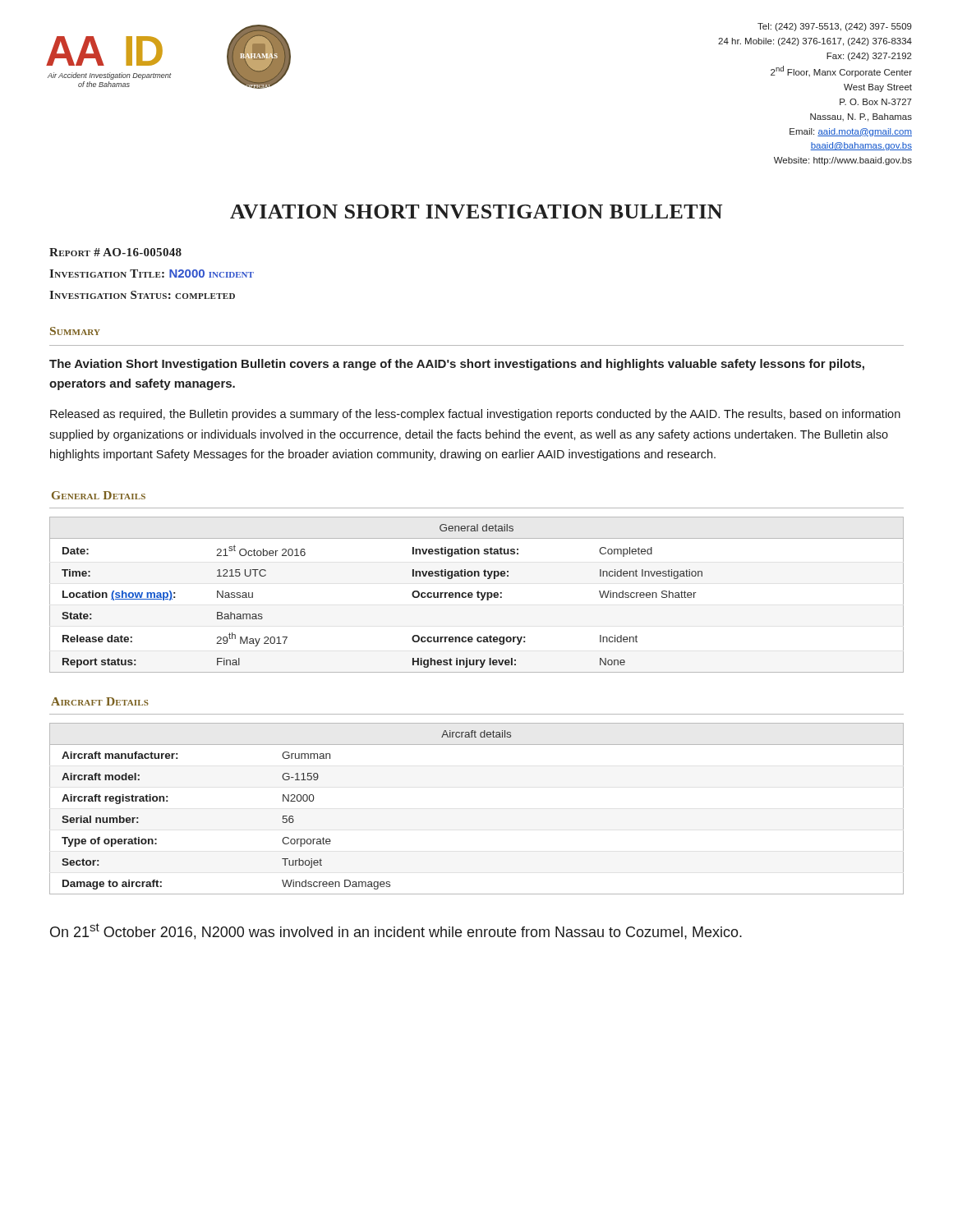The image size is (953, 1232).
Task: Select the text block with the text "Released as required, the Bulletin provides"
Action: (476, 434)
